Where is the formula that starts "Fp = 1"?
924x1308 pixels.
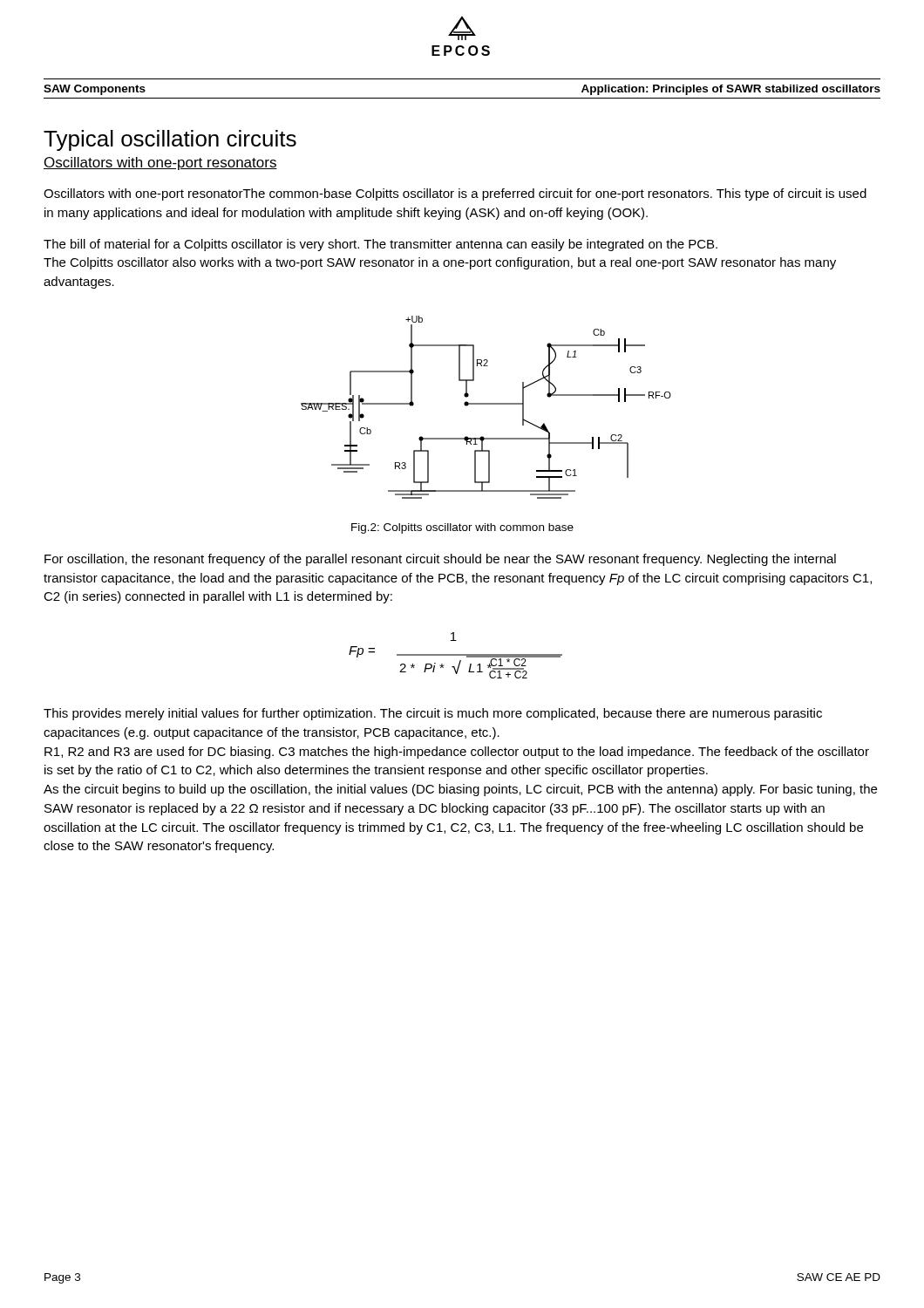click(462, 653)
